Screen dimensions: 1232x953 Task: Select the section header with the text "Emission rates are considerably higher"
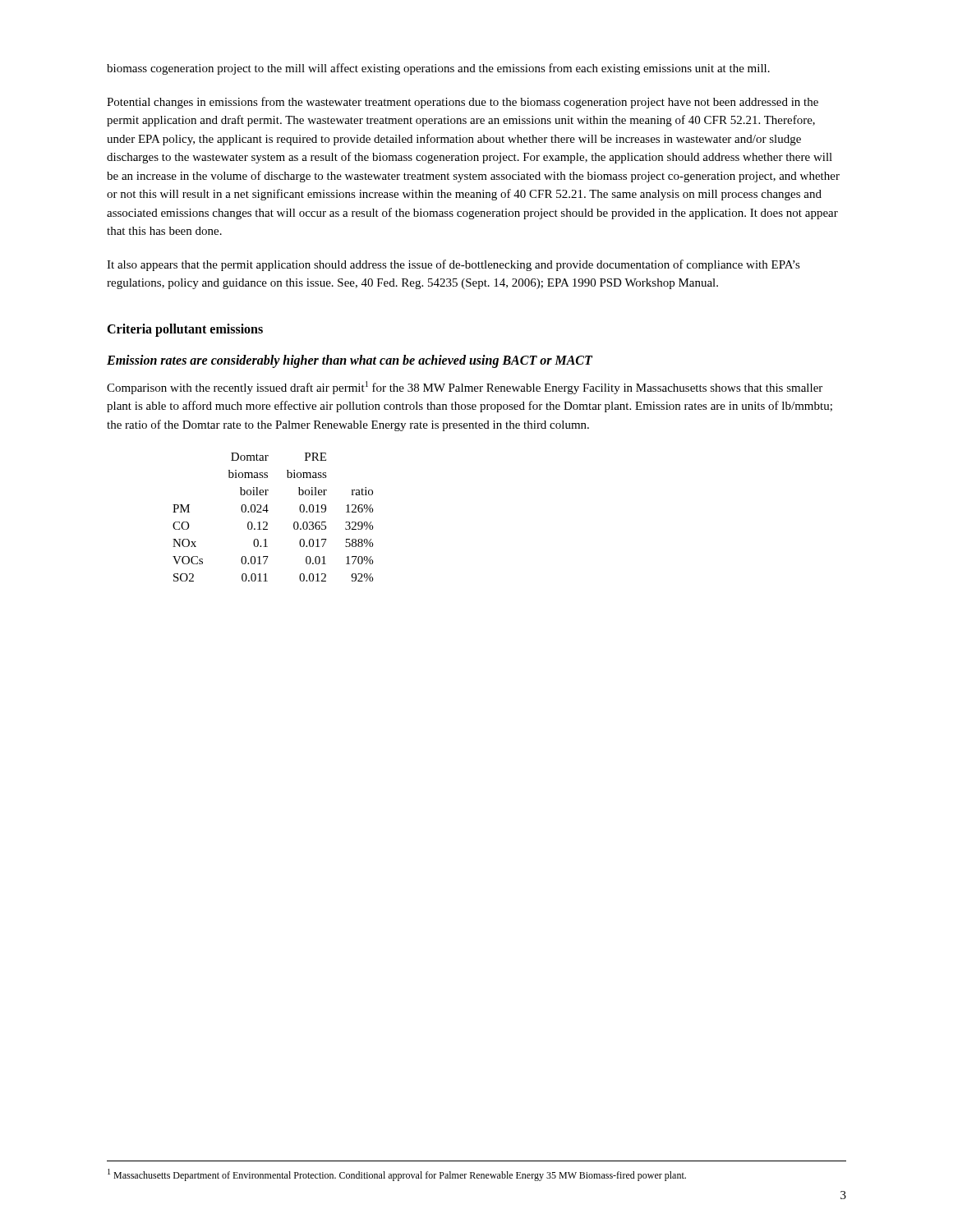pyautogui.click(x=349, y=360)
